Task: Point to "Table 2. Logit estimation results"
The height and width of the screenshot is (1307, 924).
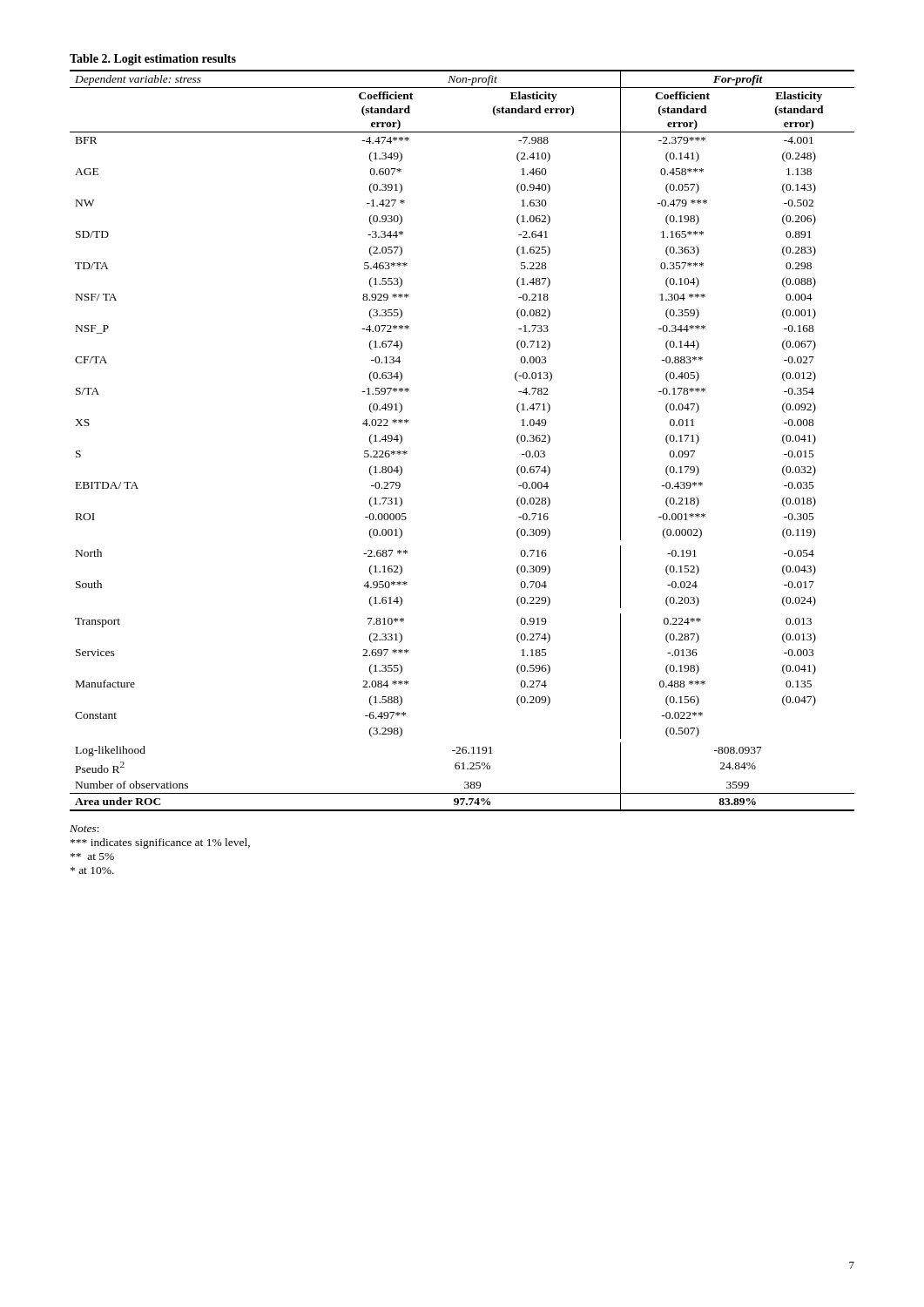Action: (153, 59)
